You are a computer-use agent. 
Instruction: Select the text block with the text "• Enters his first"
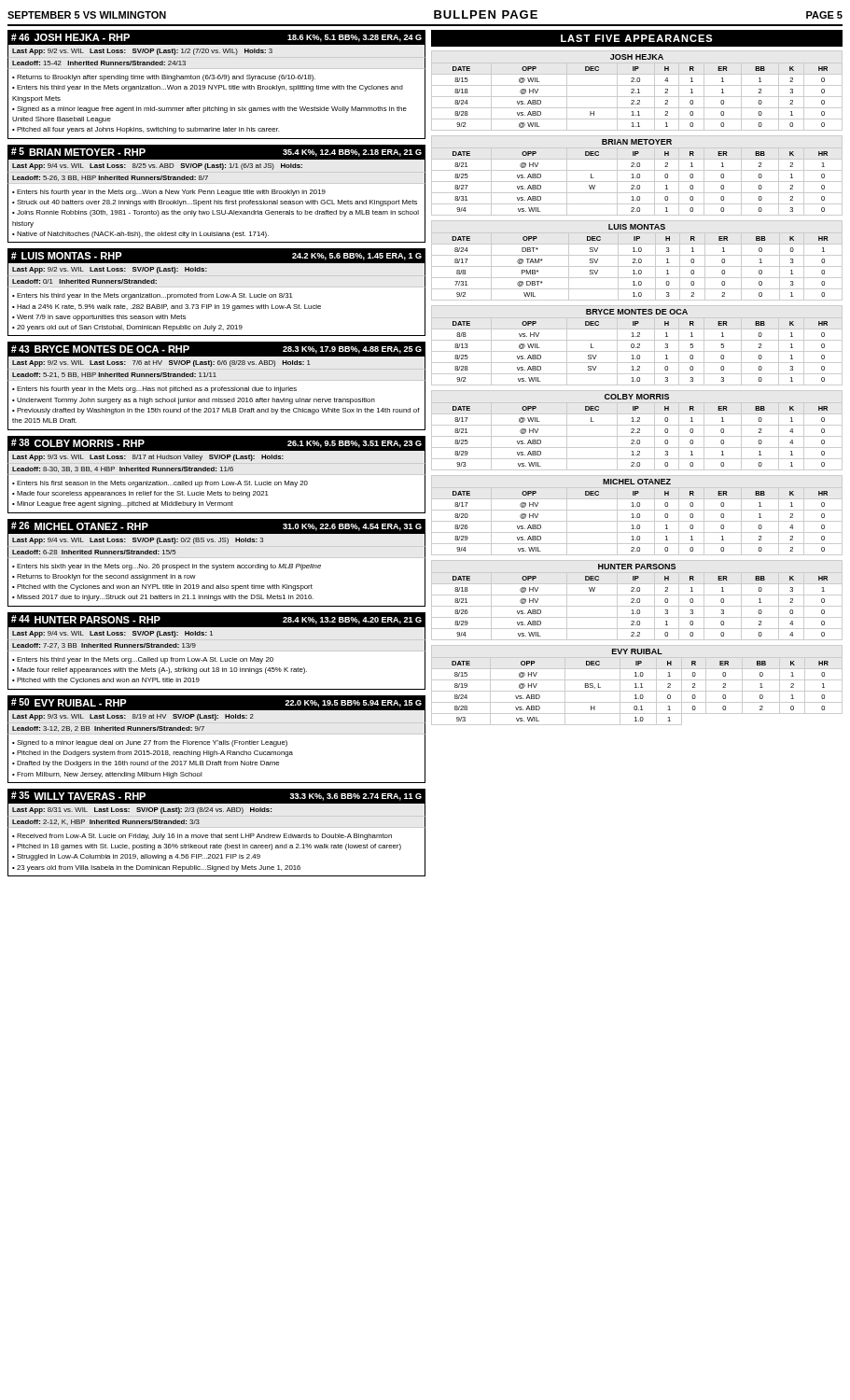216,493
